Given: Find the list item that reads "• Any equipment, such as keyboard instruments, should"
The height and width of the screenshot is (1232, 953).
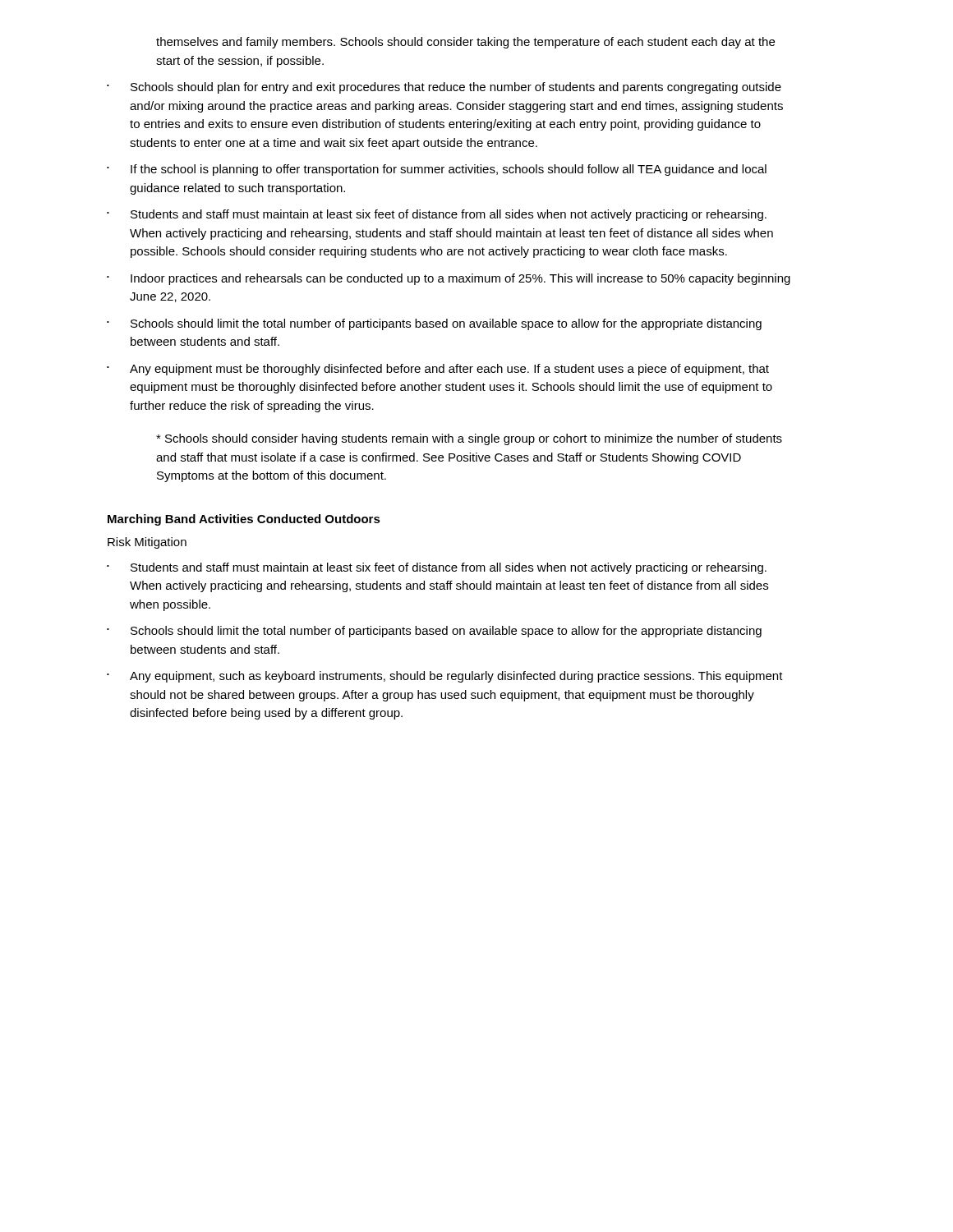Looking at the screenshot, I should pos(452,695).
